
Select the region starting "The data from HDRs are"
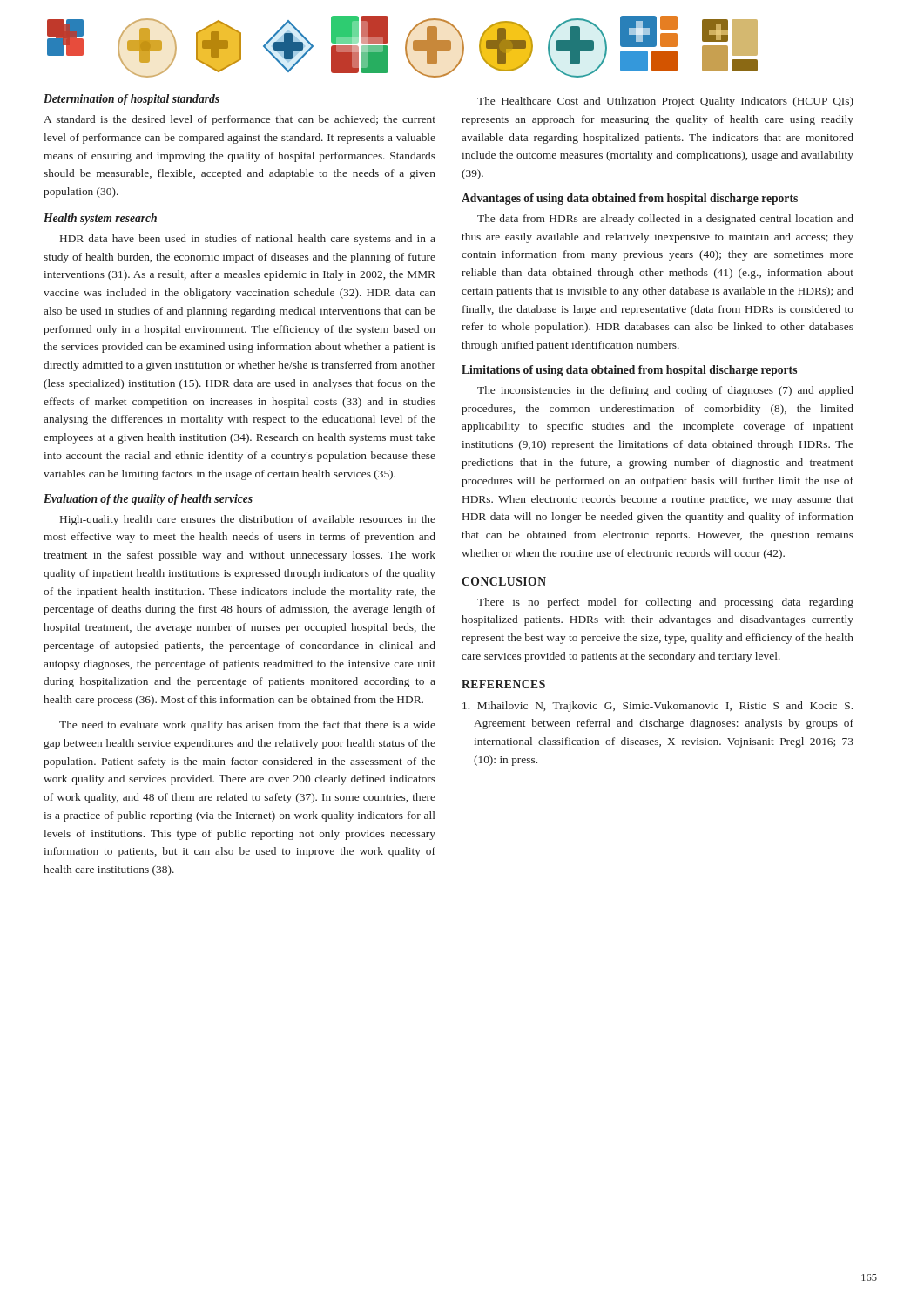[658, 282]
